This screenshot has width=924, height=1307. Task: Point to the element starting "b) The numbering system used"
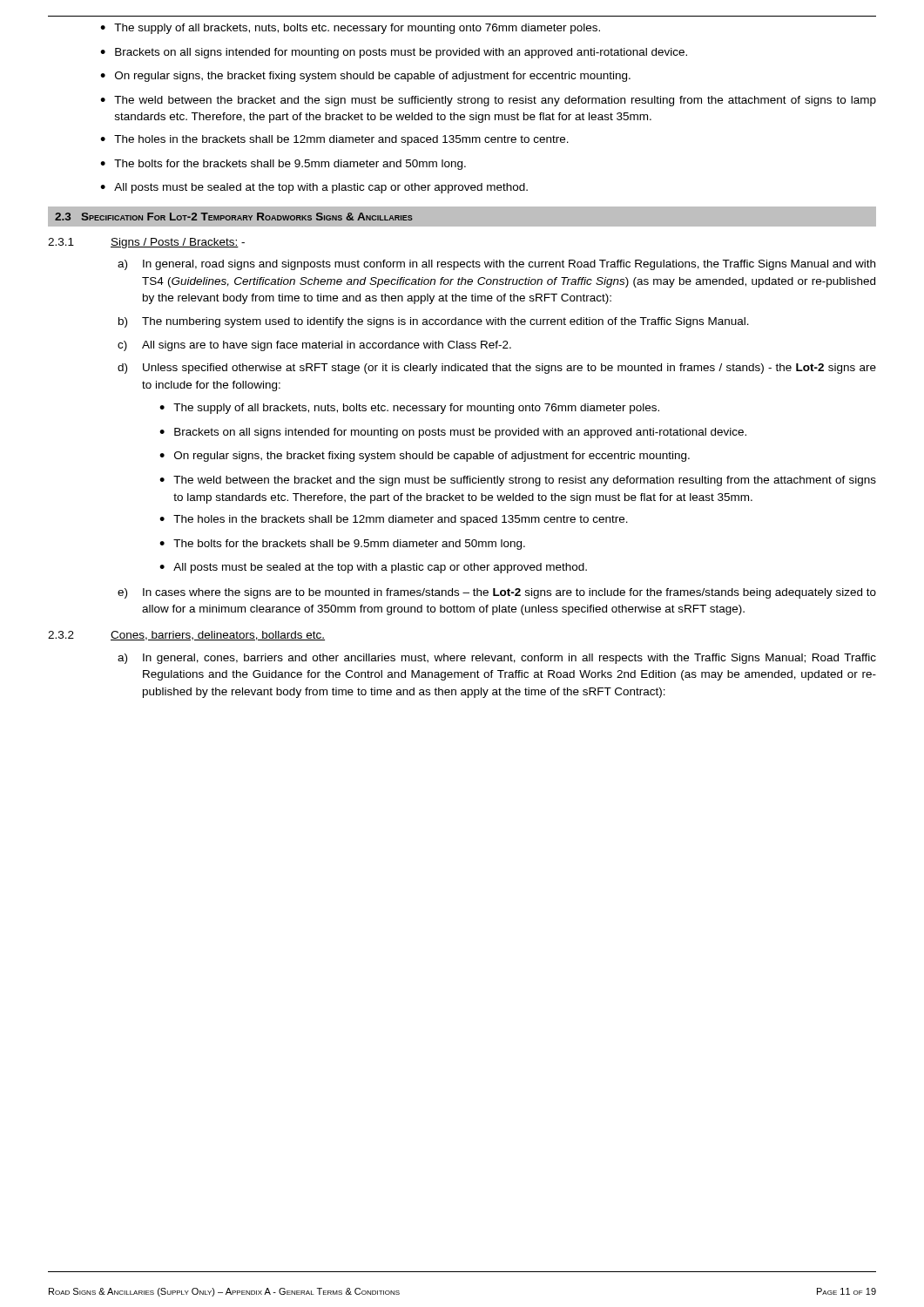(x=462, y=321)
